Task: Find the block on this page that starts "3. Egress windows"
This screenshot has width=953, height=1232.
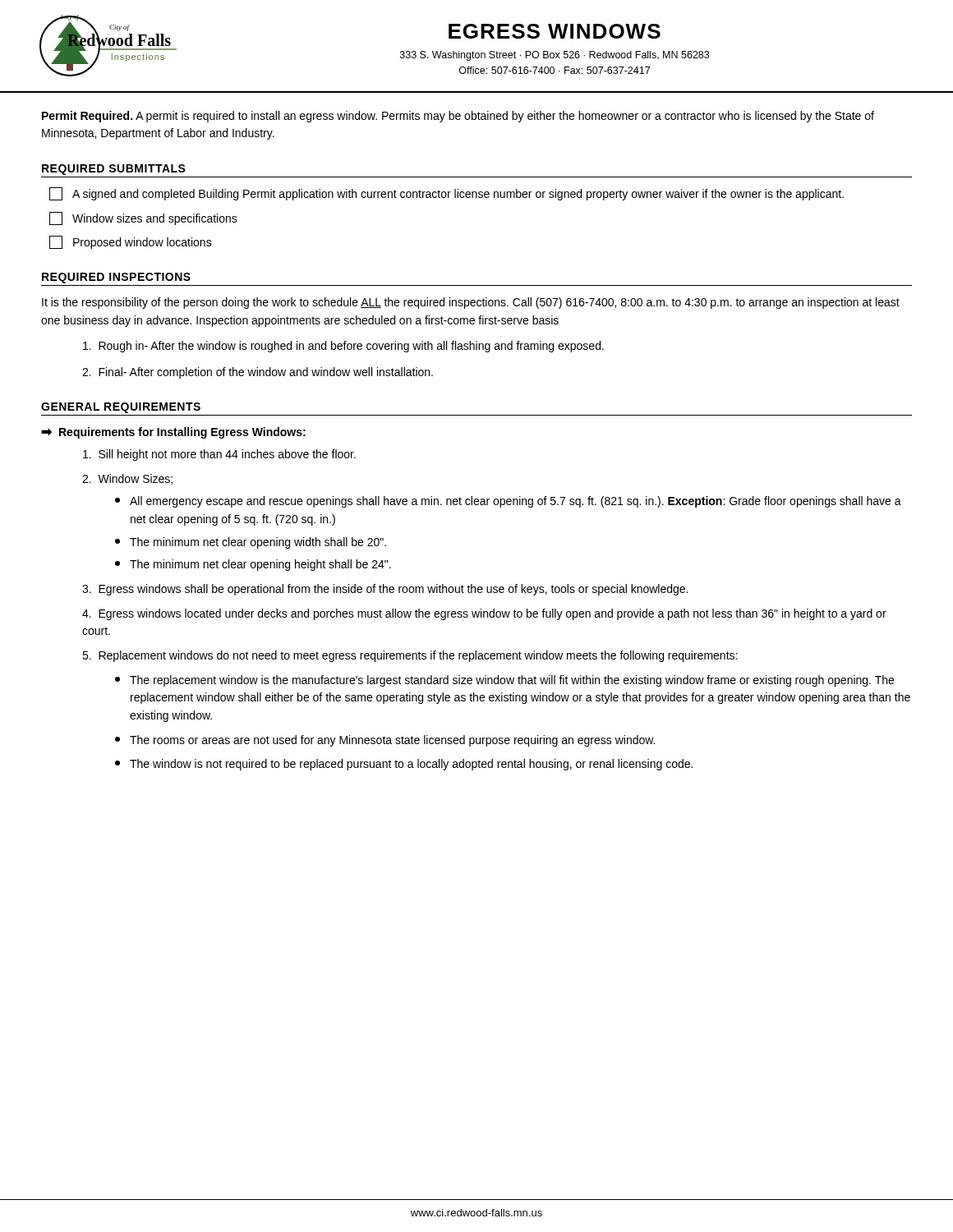Action: (386, 589)
